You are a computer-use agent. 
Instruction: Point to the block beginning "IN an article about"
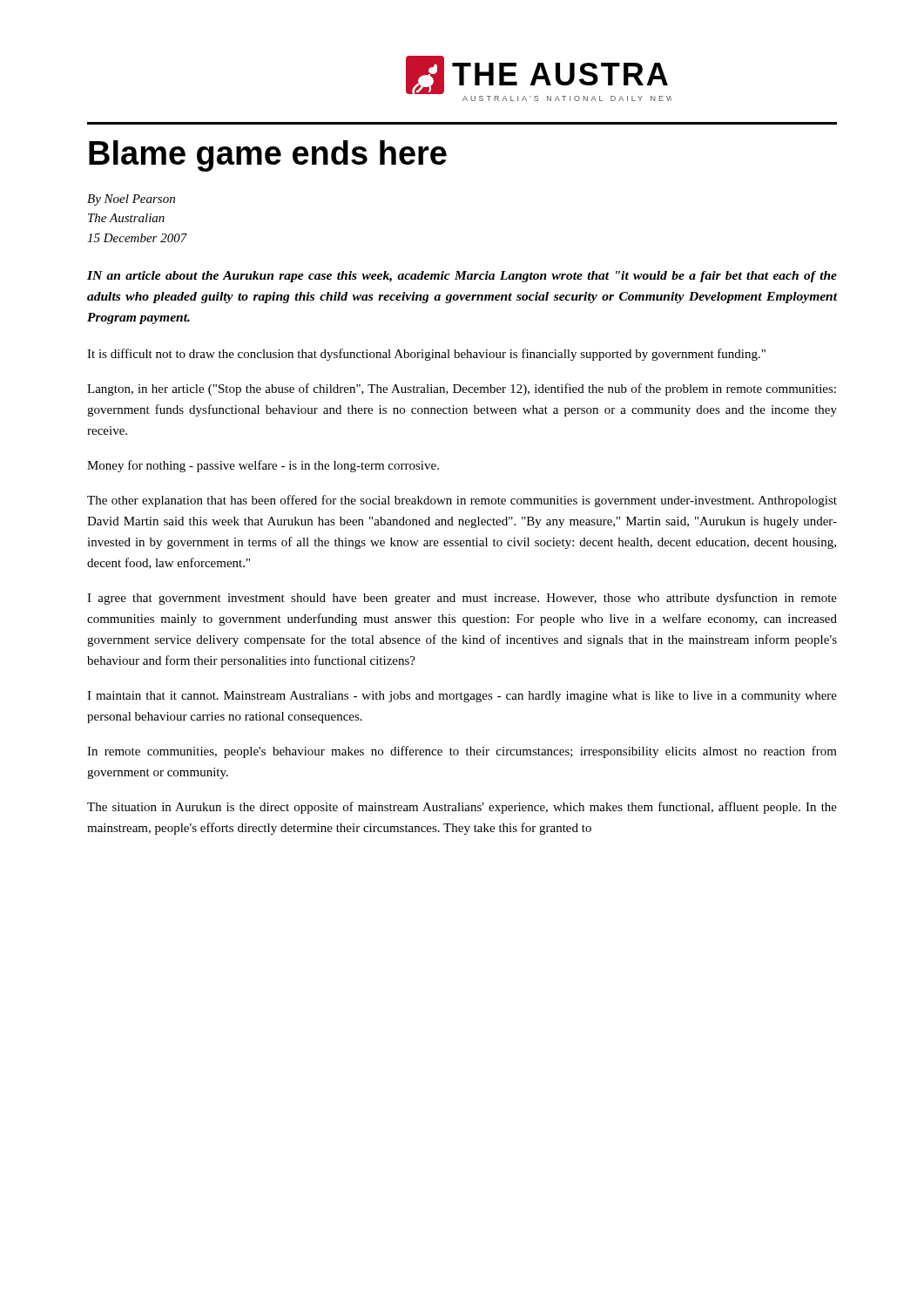coord(462,296)
